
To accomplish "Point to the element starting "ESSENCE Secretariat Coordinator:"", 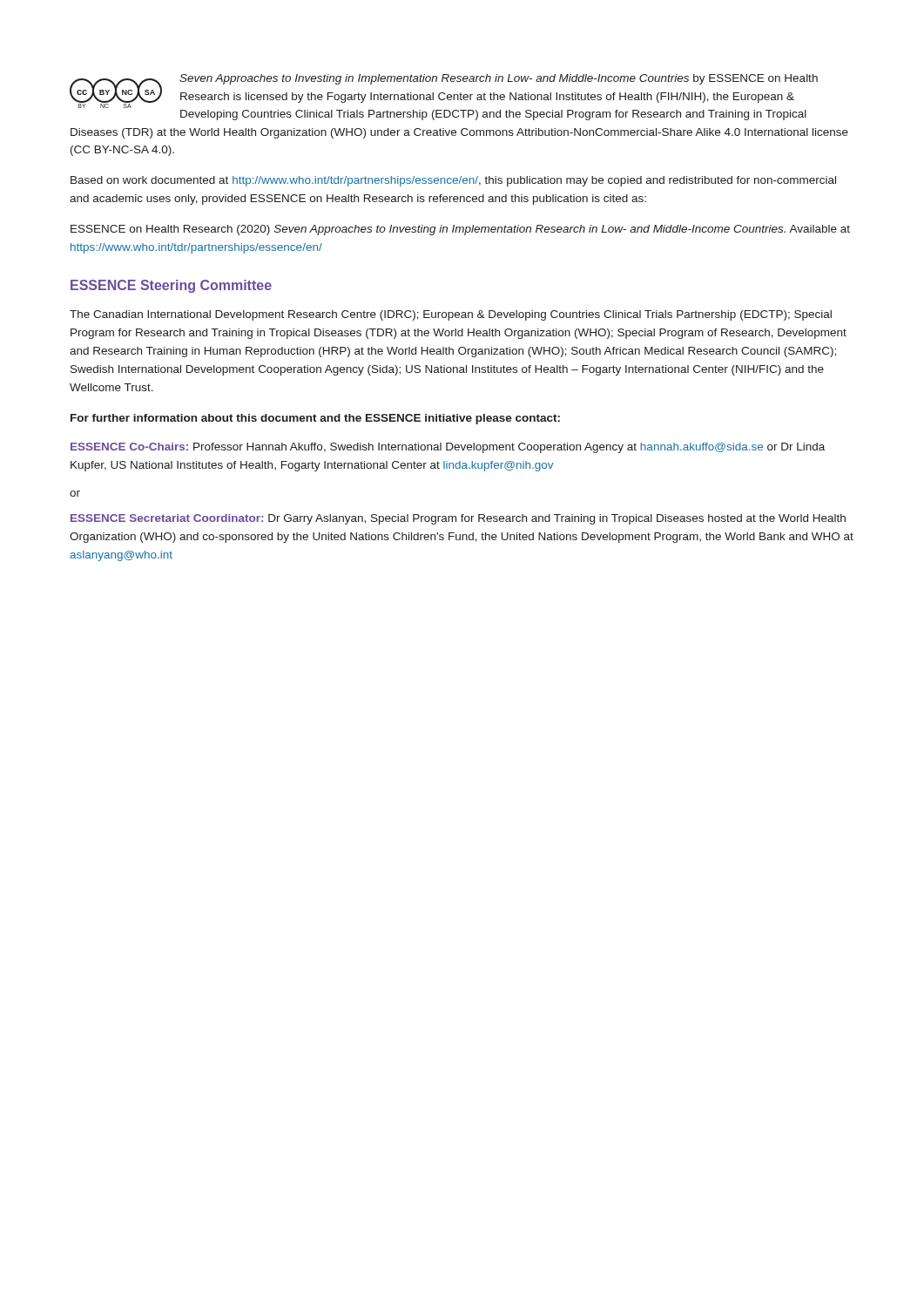I will (x=461, y=537).
